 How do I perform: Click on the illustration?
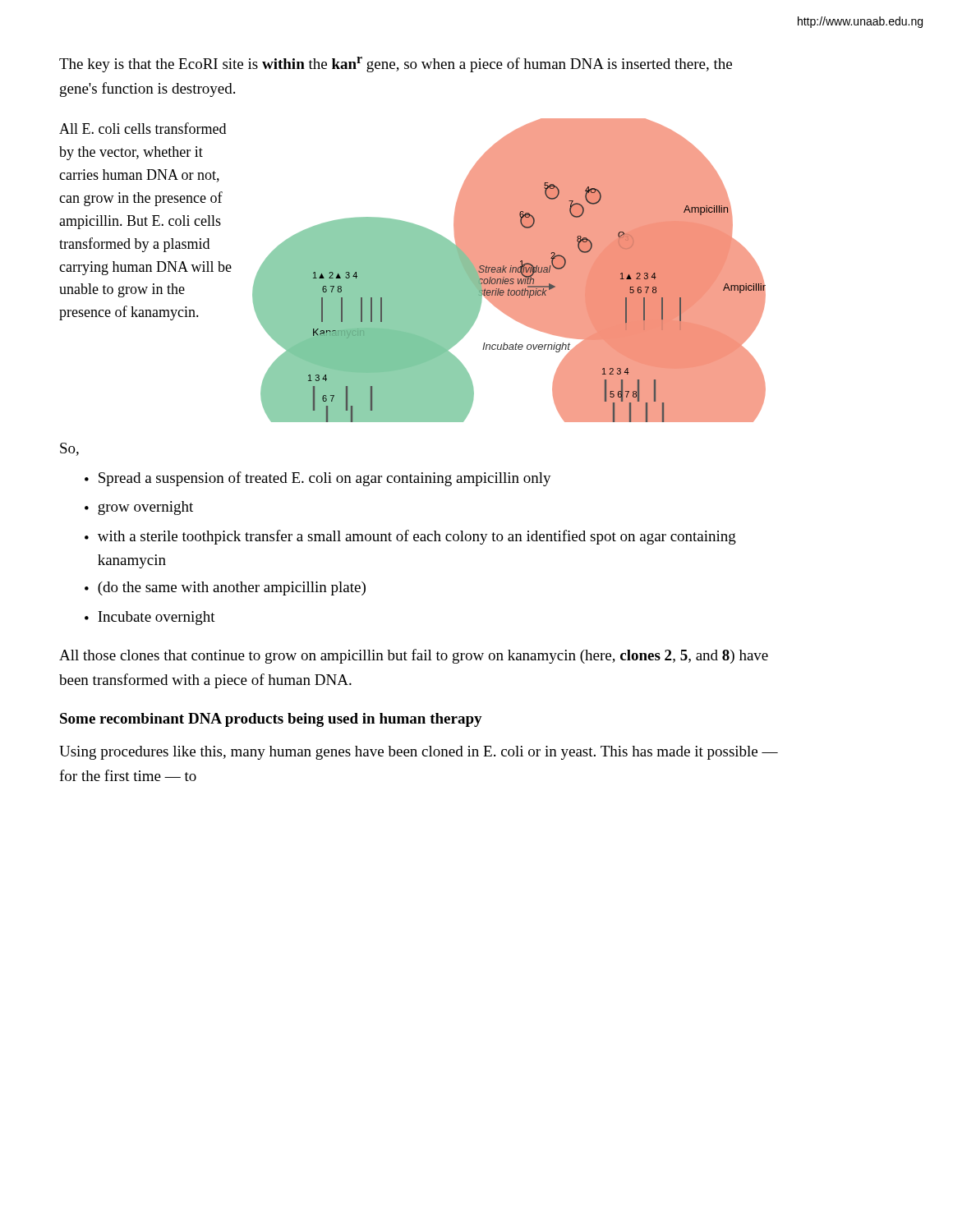click(572, 272)
